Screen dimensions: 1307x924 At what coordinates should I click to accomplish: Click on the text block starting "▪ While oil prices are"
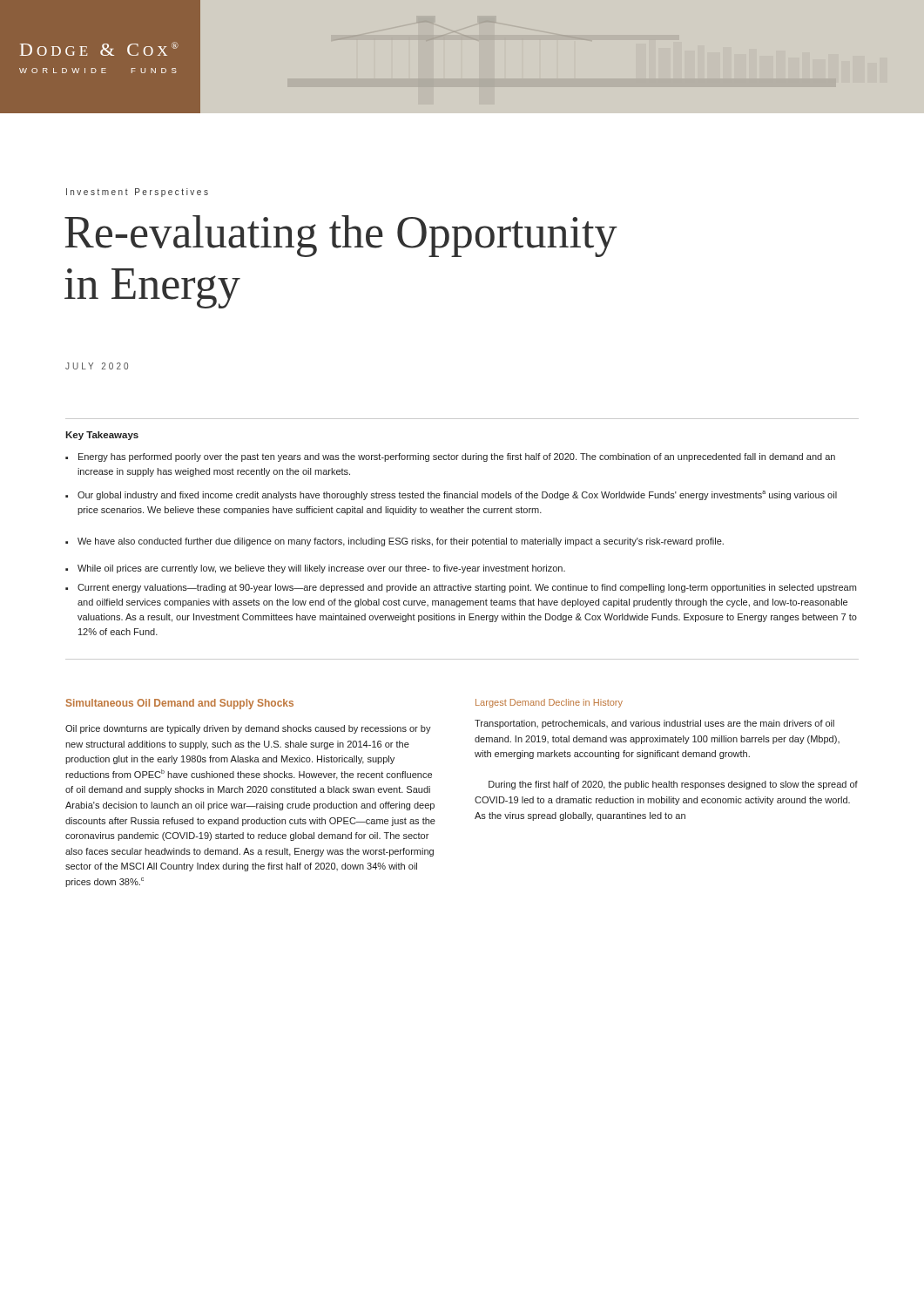[315, 569]
